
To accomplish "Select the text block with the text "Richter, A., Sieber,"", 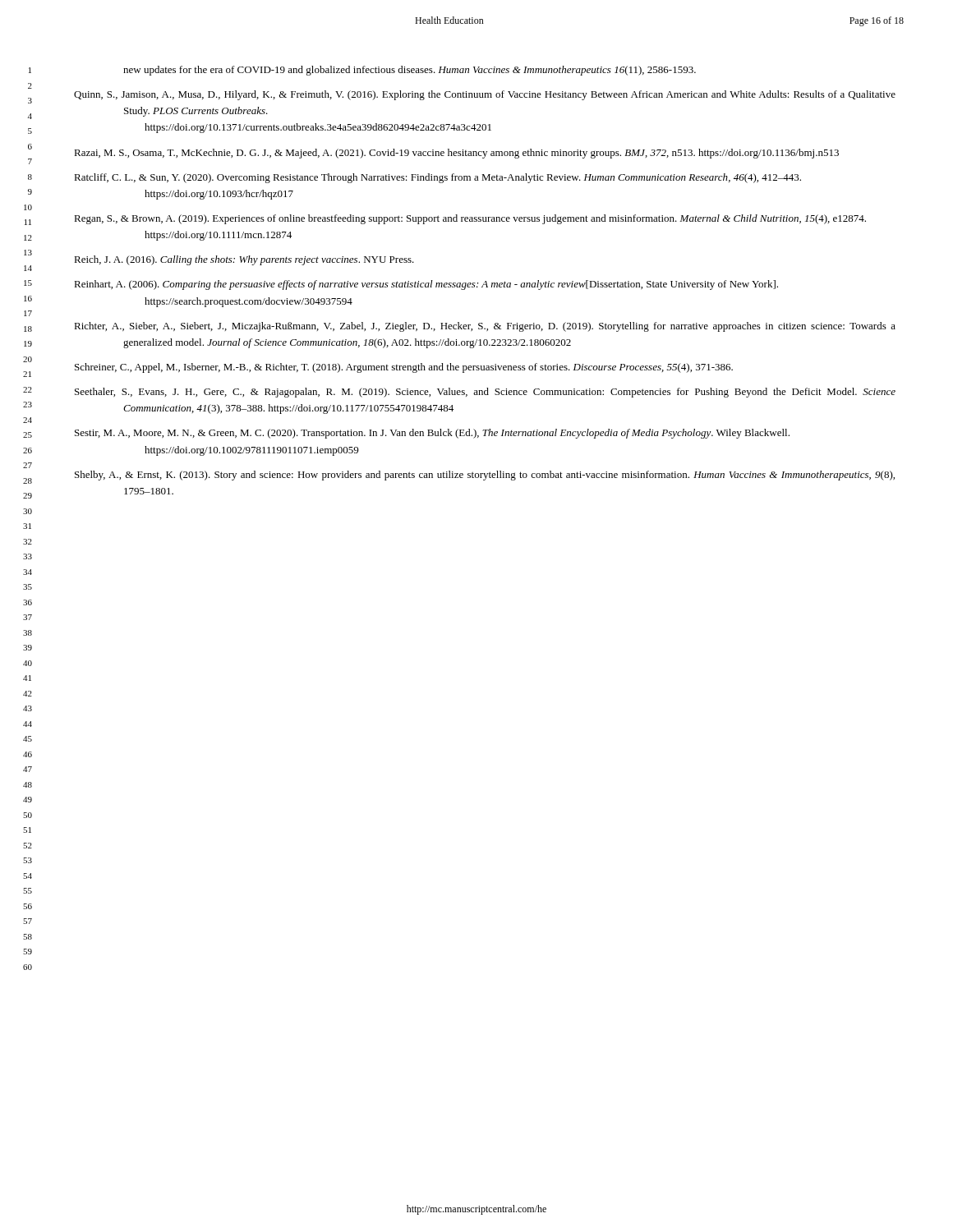I will [x=485, y=334].
